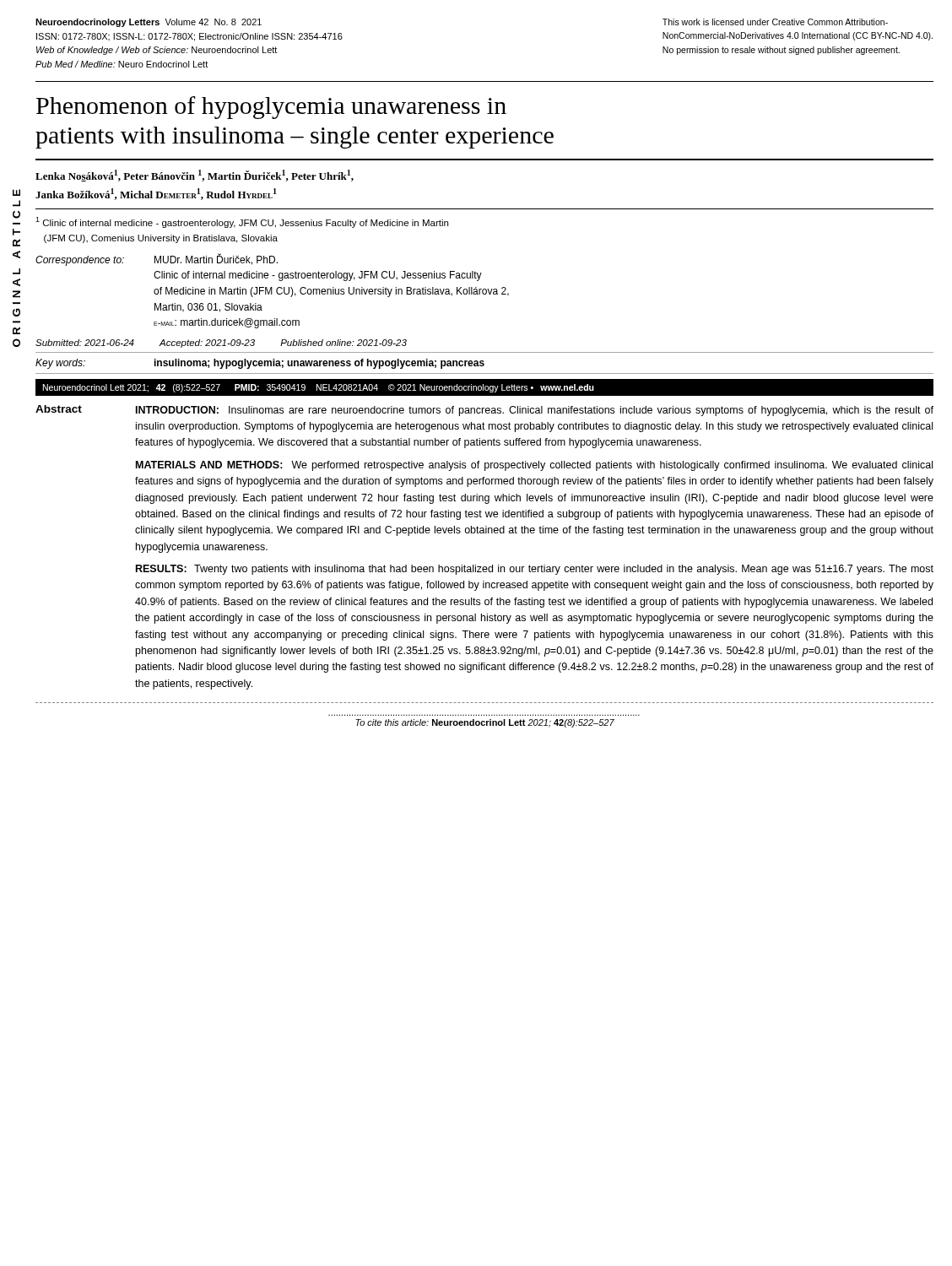
Task: Point to the block starting "Submitted: 2021-06-24 Accepted: 2021-09-23"
Action: [221, 342]
